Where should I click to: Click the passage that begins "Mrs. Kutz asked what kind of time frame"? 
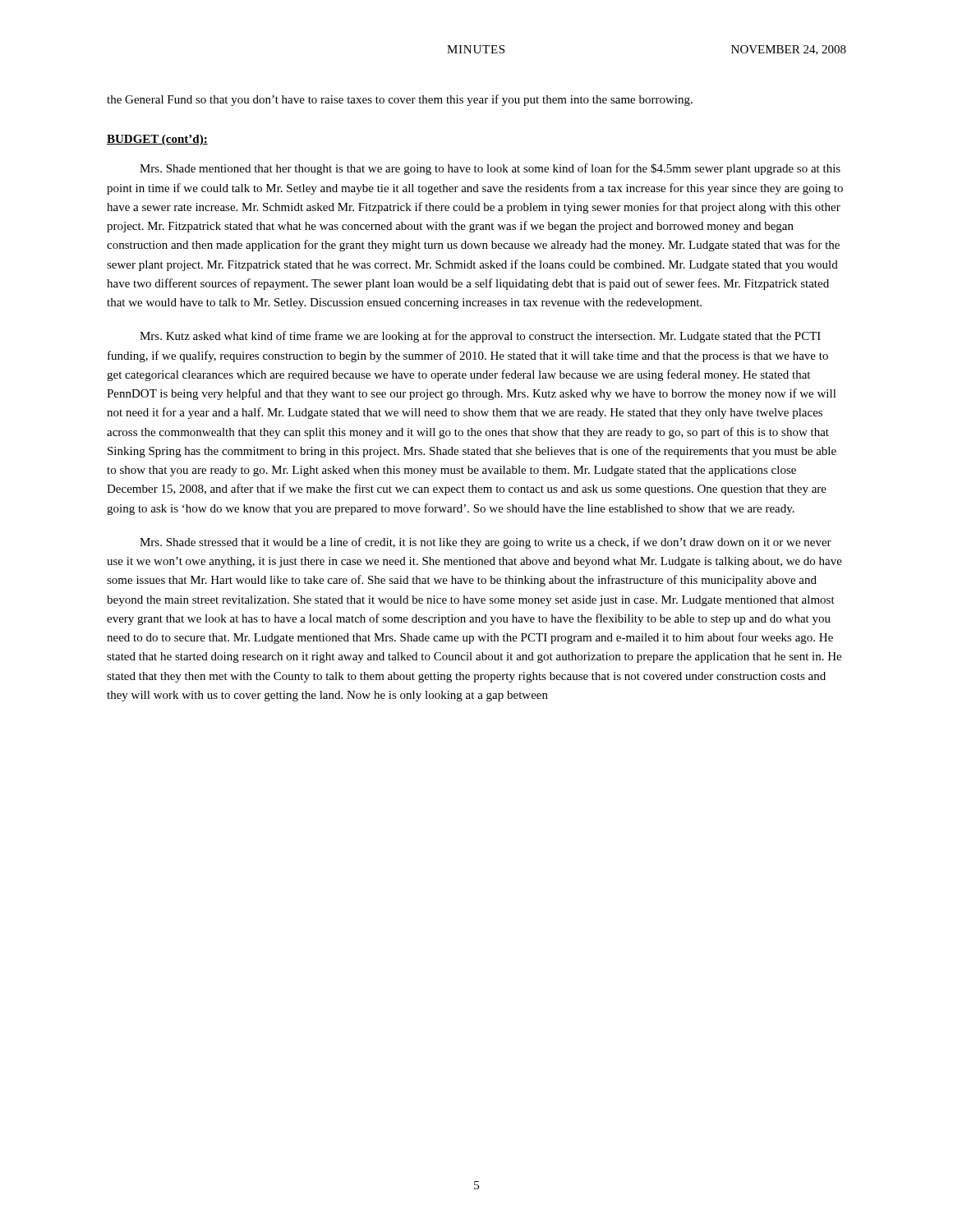(x=472, y=422)
